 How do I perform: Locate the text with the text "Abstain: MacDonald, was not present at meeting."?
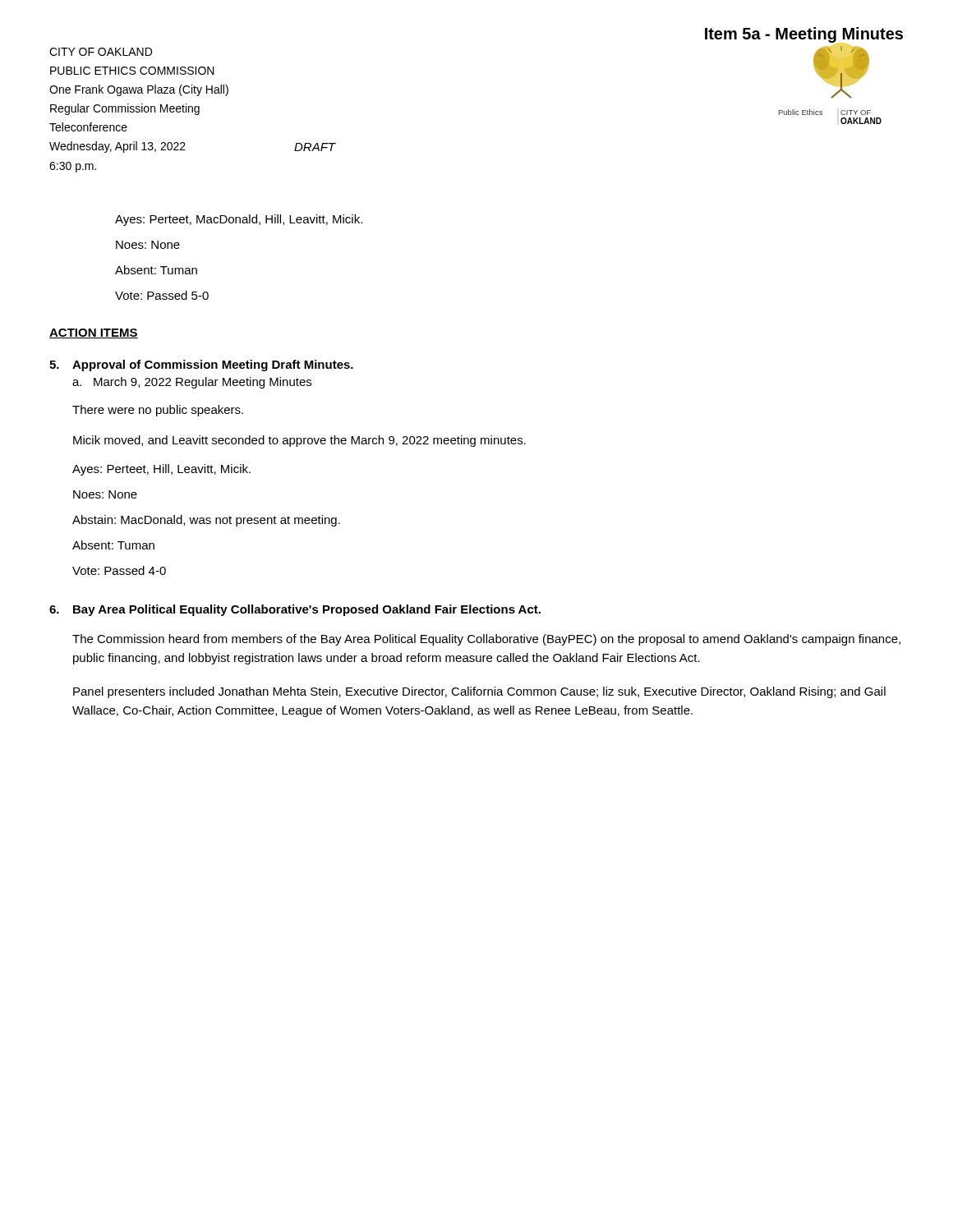(x=207, y=519)
